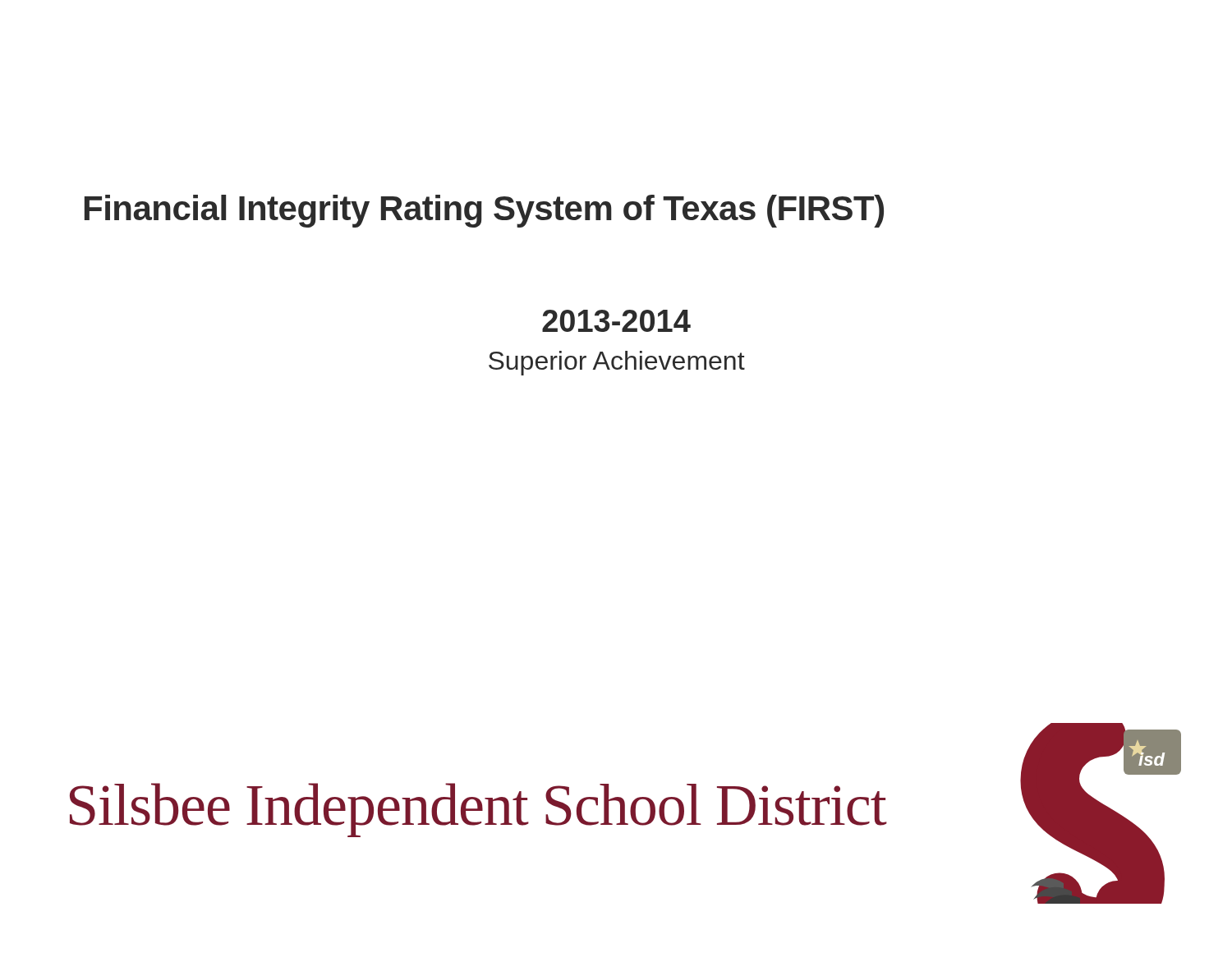Point to "2013-2014 Superior Achievement"
1232x953 pixels.
point(616,340)
